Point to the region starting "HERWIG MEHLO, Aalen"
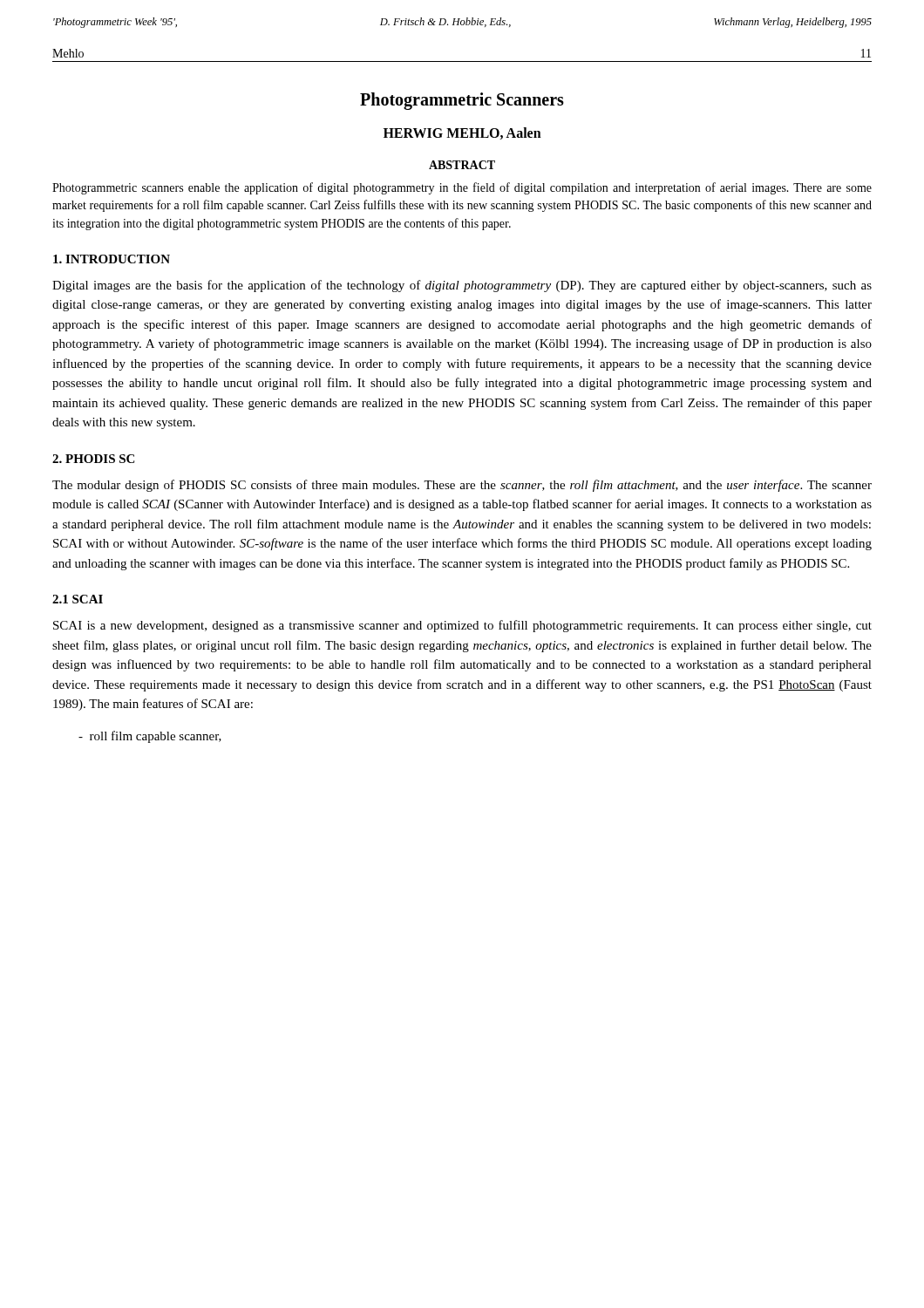 pos(462,133)
